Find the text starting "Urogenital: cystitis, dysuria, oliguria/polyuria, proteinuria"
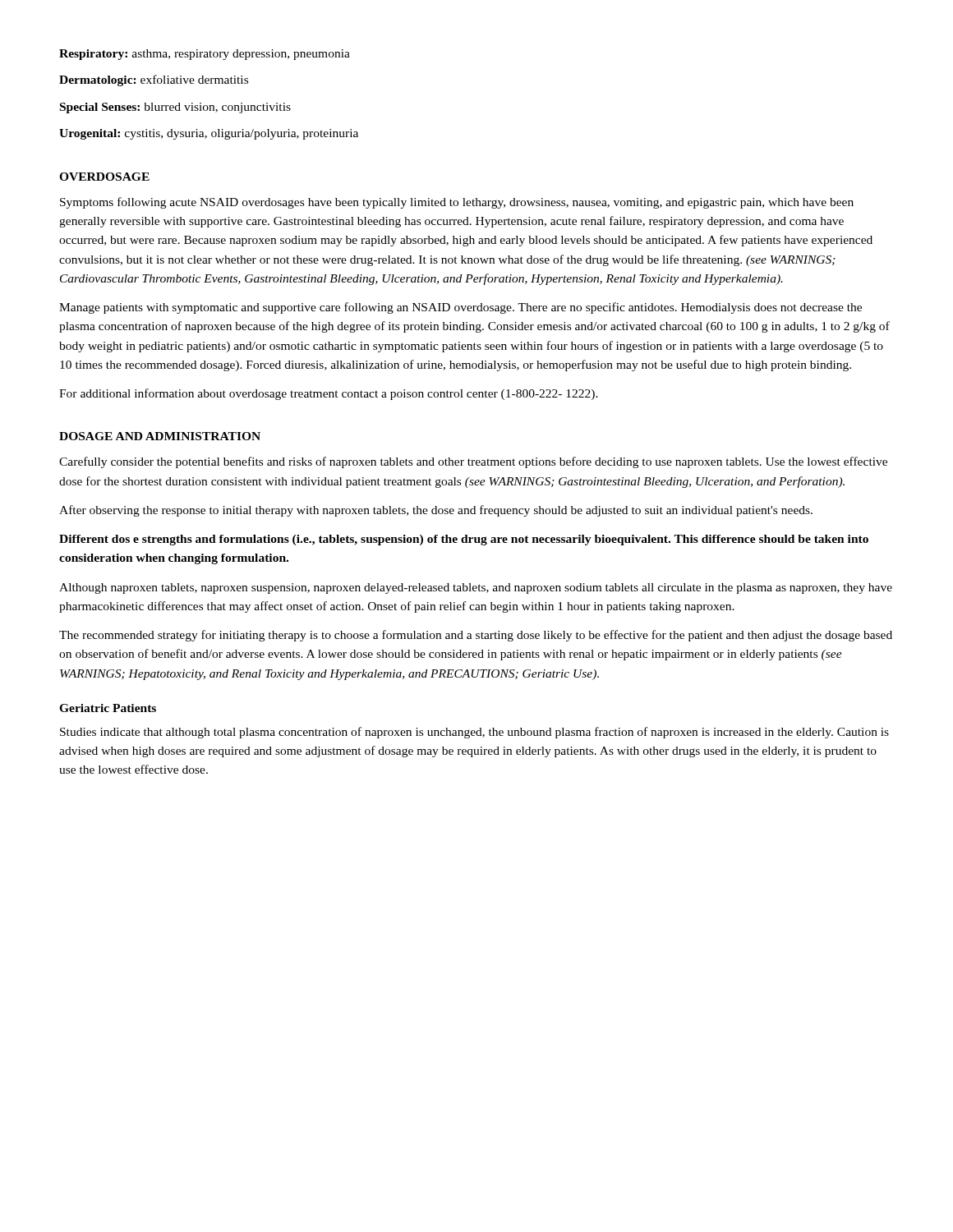The width and height of the screenshot is (953, 1232). pyautogui.click(x=209, y=133)
